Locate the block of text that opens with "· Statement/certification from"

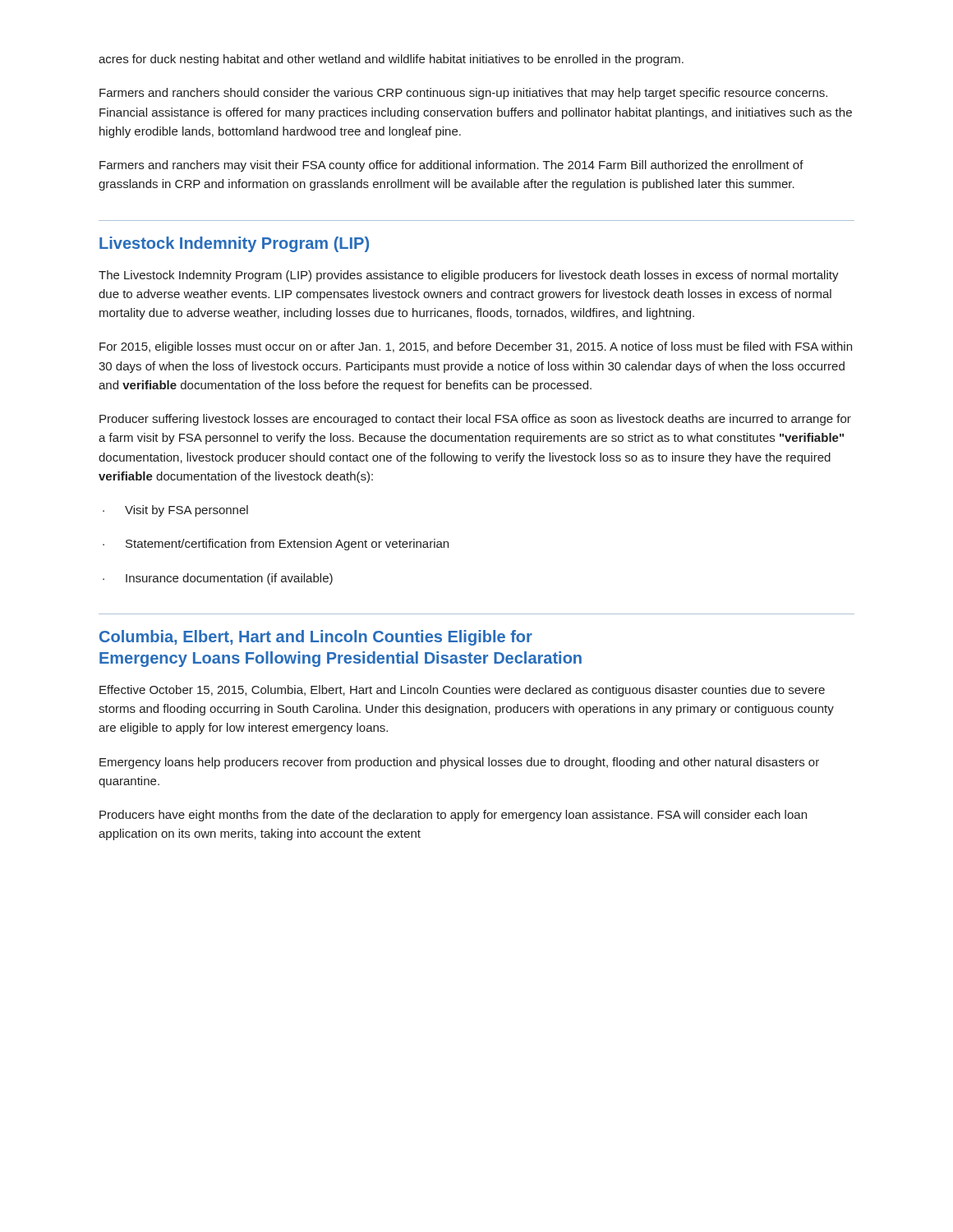click(276, 545)
